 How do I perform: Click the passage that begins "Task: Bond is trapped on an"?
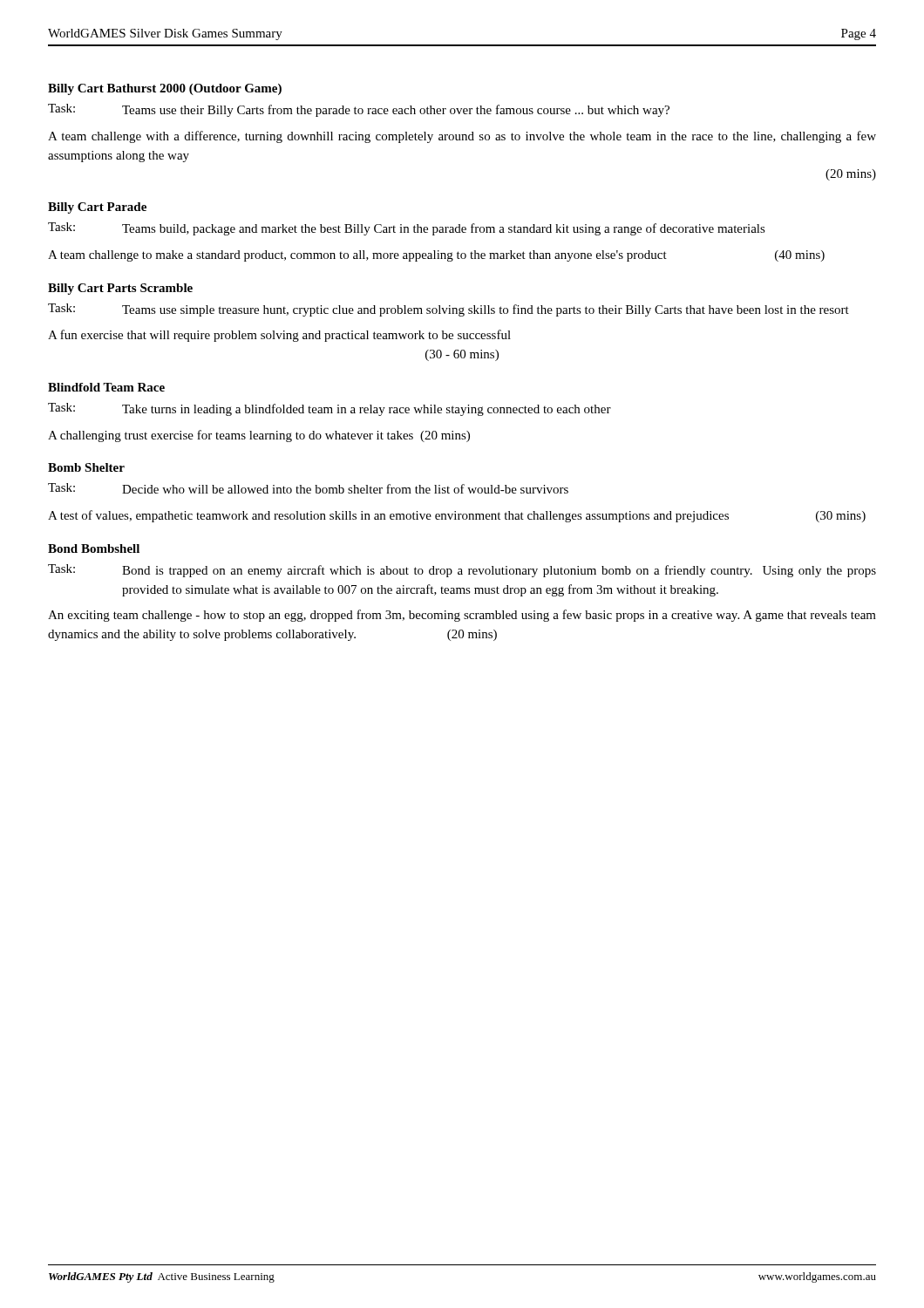pos(462,580)
